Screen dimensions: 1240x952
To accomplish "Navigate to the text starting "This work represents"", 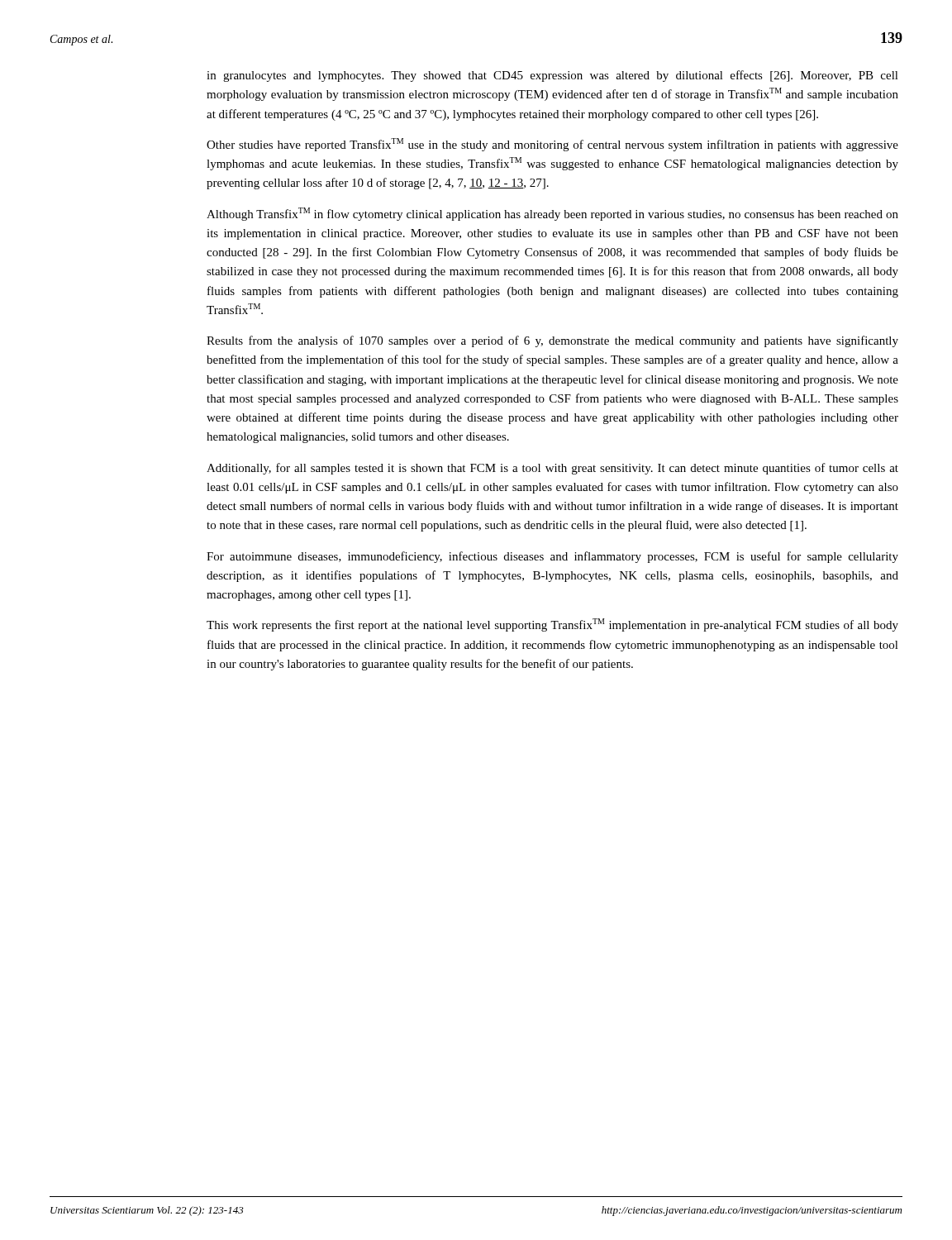I will [x=552, y=645].
